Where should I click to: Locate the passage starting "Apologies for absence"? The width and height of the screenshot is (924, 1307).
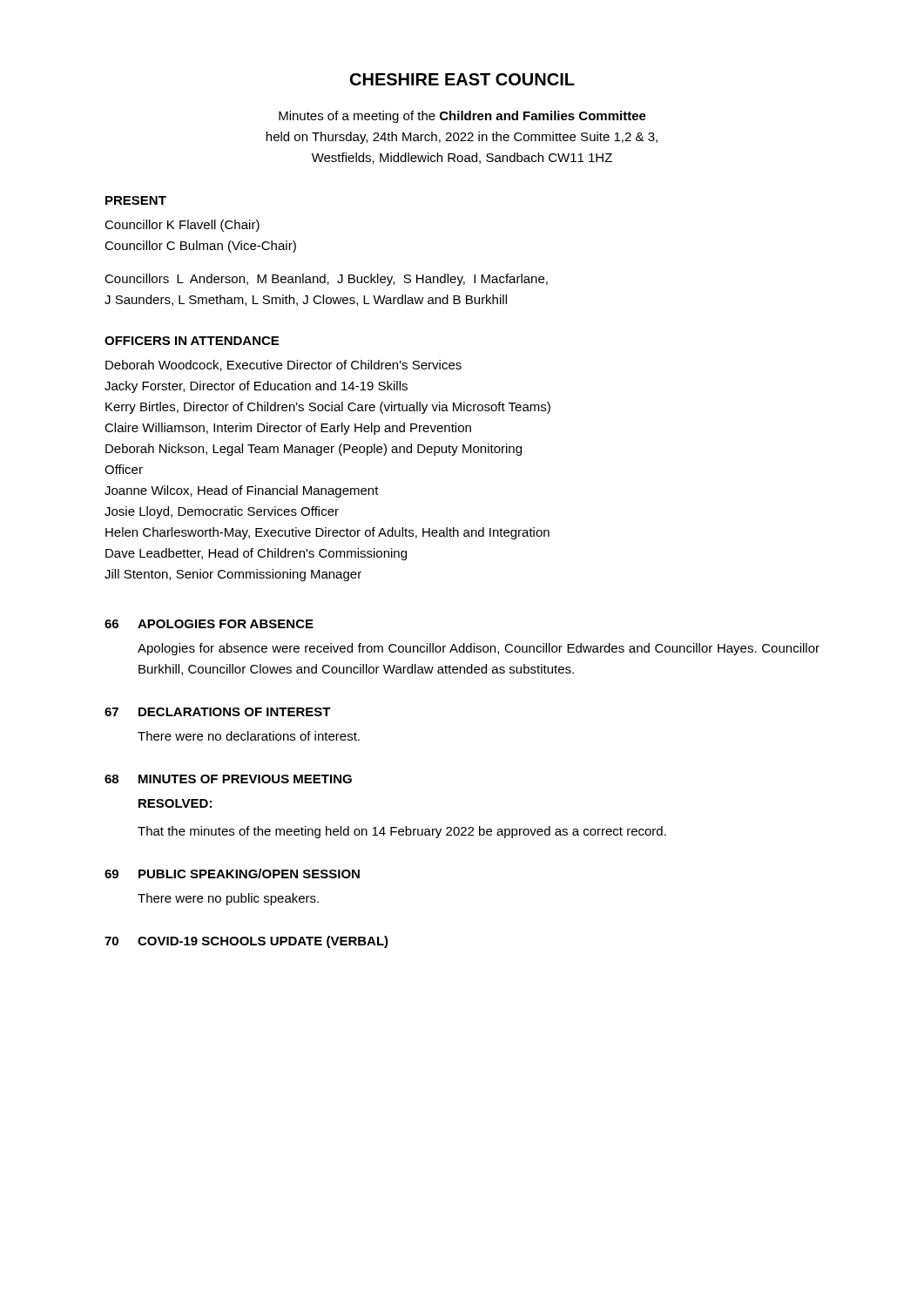(x=479, y=658)
